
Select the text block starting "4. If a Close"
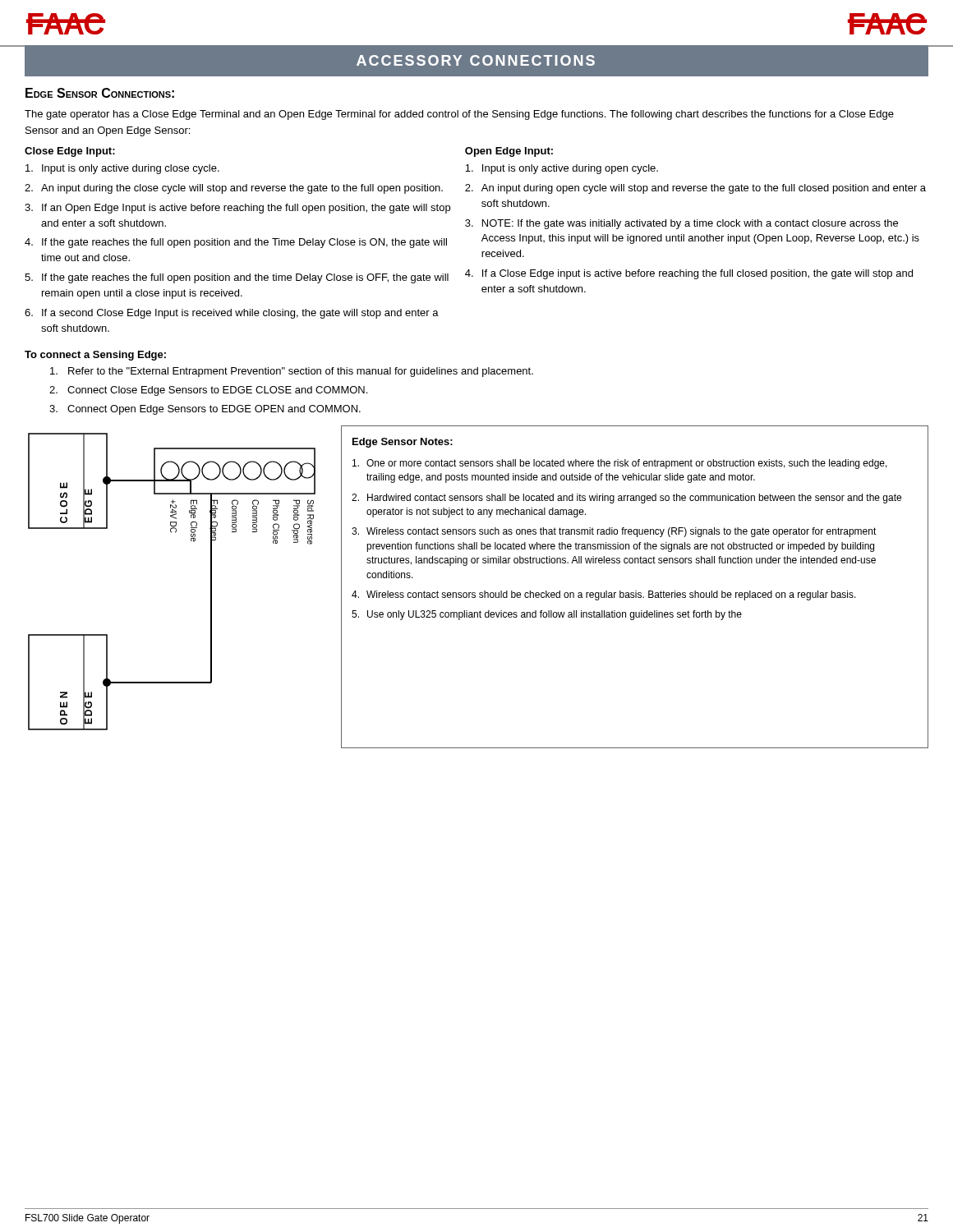click(697, 282)
